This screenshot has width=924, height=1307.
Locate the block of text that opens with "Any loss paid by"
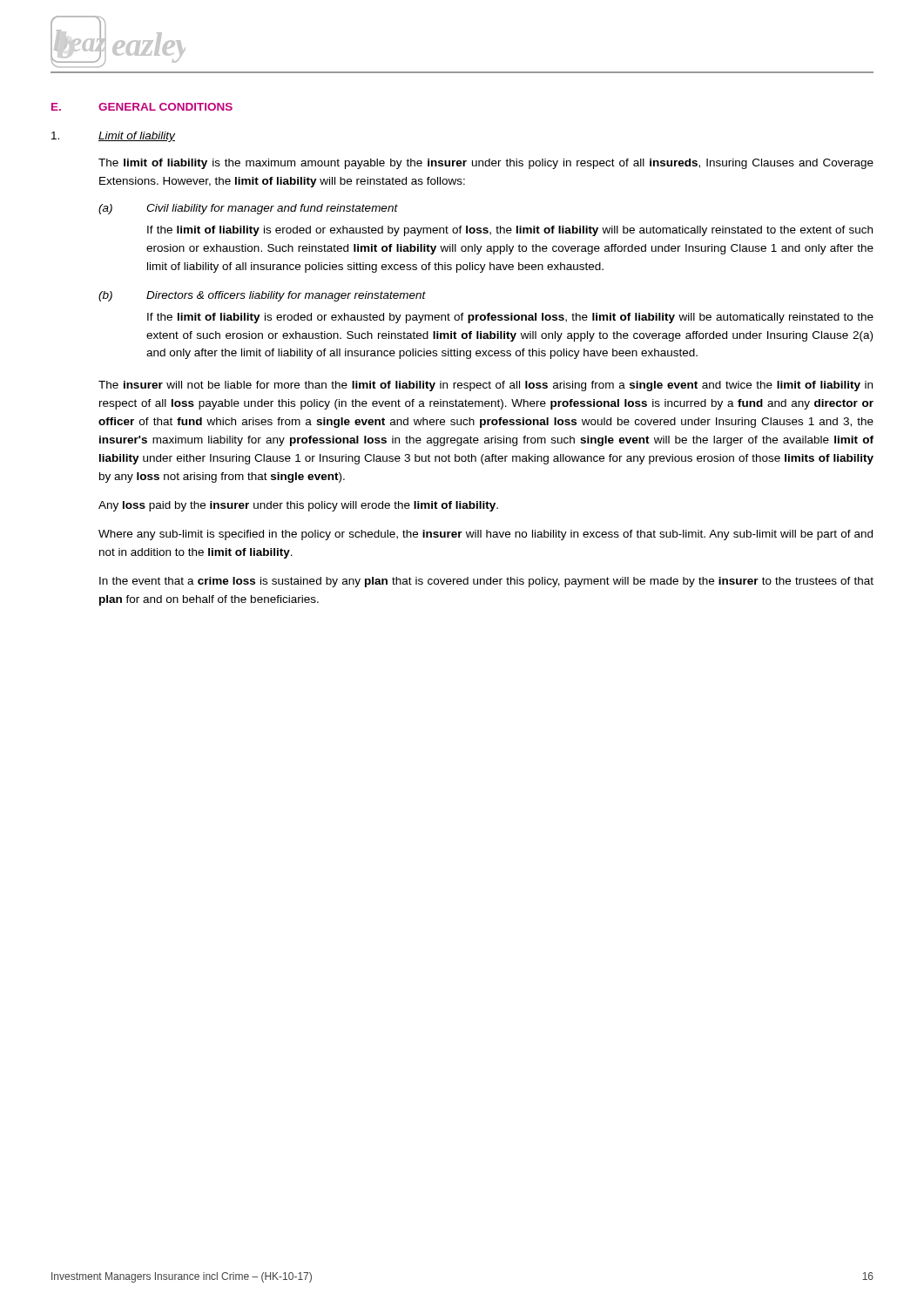pyautogui.click(x=299, y=505)
